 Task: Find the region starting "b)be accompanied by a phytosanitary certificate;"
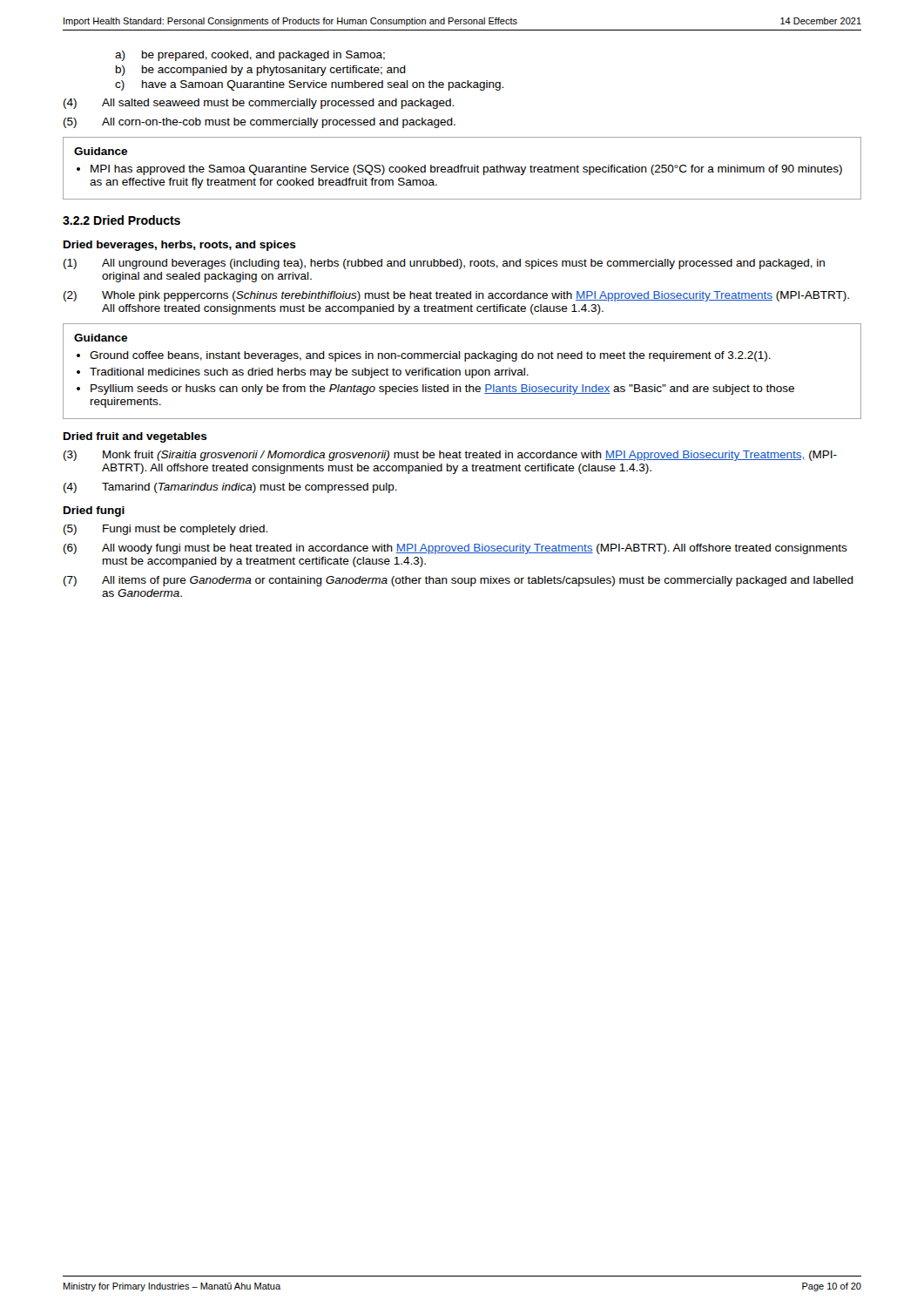[x=260, y=69]
